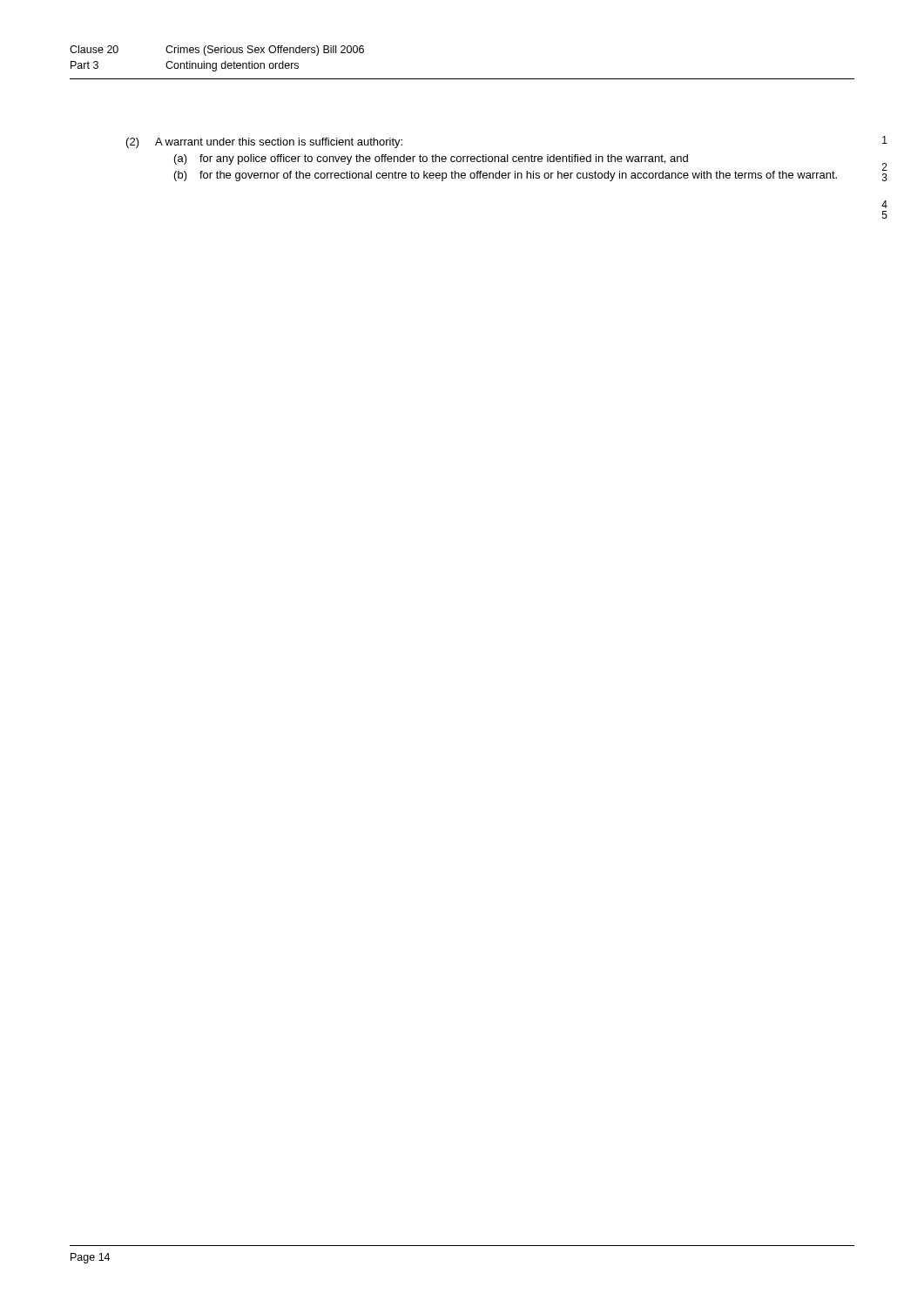Locate the text block with the text "(2) A warrant under this section is sufficient"
Image resolution: width=924 pixels, height=1307 pixels.
(264, 143)
